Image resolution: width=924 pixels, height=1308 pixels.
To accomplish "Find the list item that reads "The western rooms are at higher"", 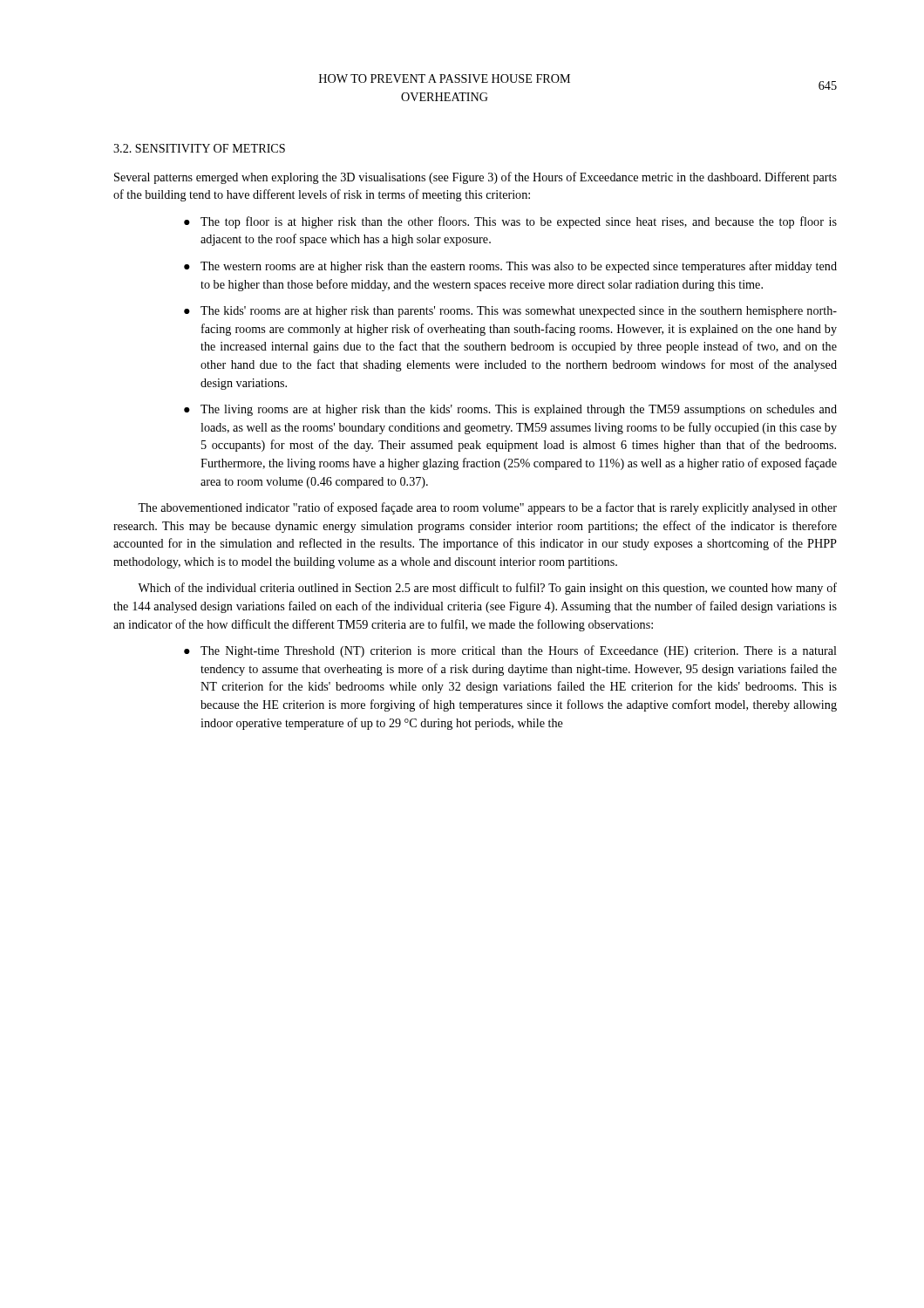I will (519, 275).
